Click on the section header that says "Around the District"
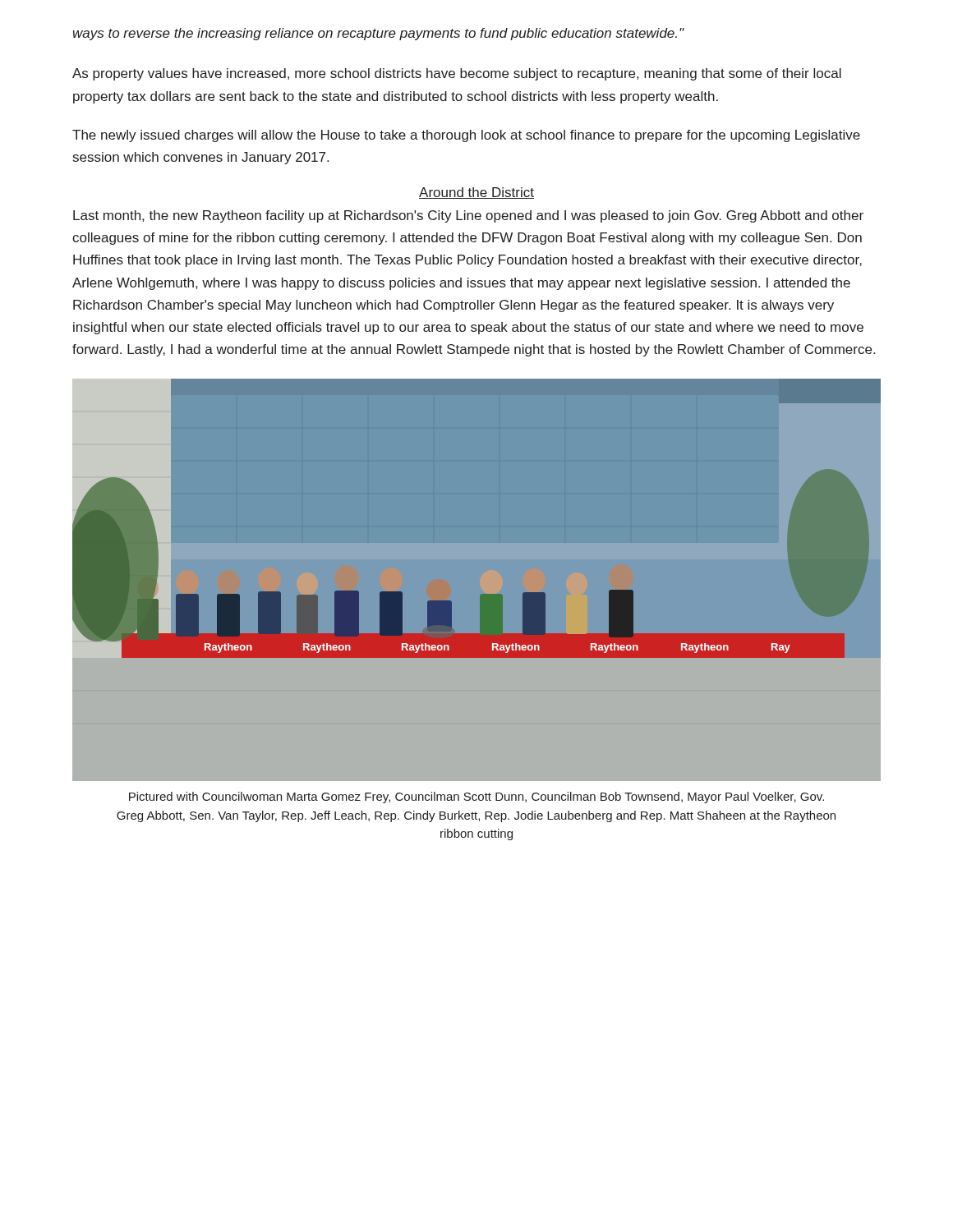Screen dimensions: 1232x953 476,193
